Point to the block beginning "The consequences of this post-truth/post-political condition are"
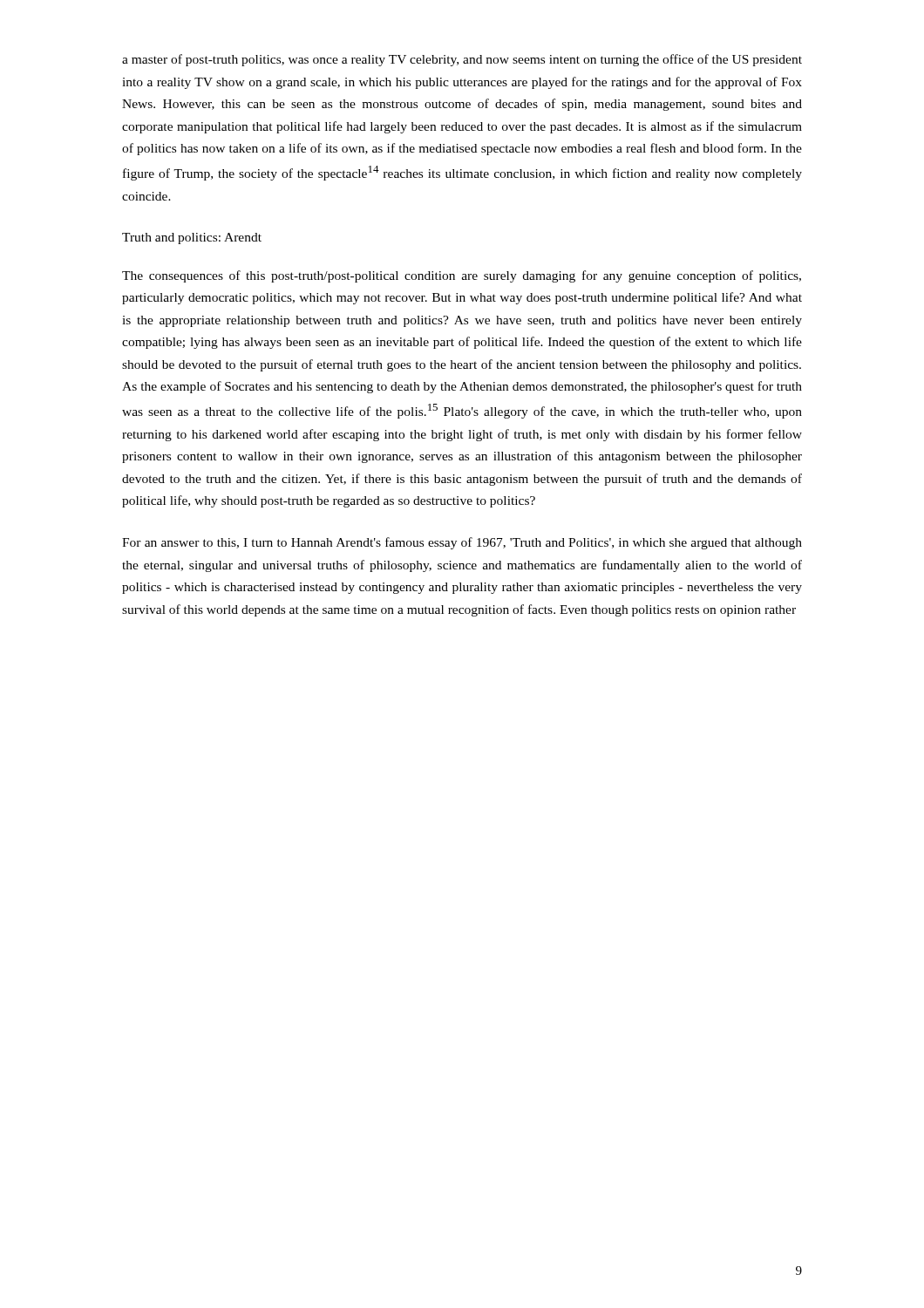The height and width of the screenshot is (1308, 924). pos(462,388)
